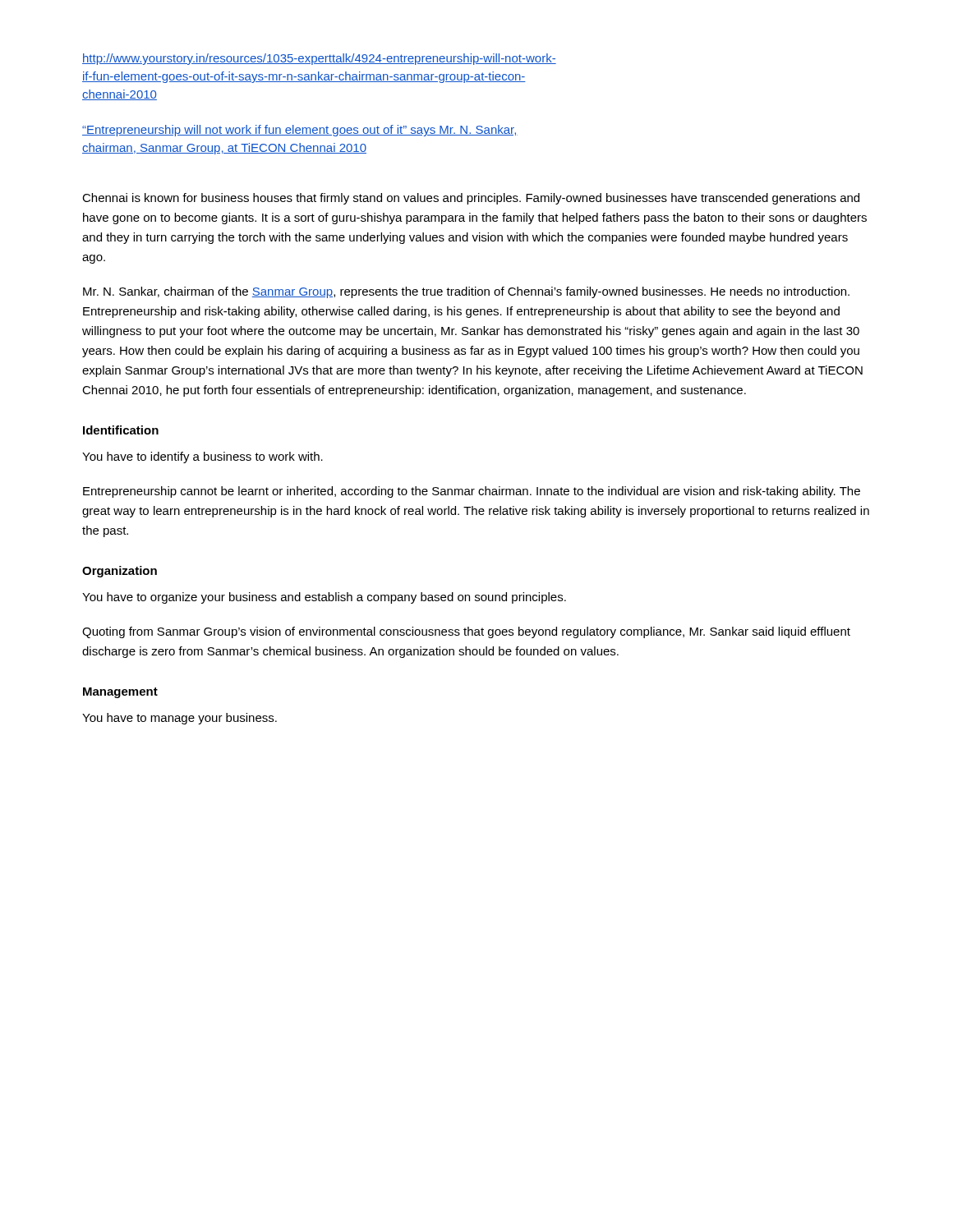Click the passage that begins "Chennai is known for business"
Image resolution: width=953 pixels, height=1232 pixels.
pos(475,227)
